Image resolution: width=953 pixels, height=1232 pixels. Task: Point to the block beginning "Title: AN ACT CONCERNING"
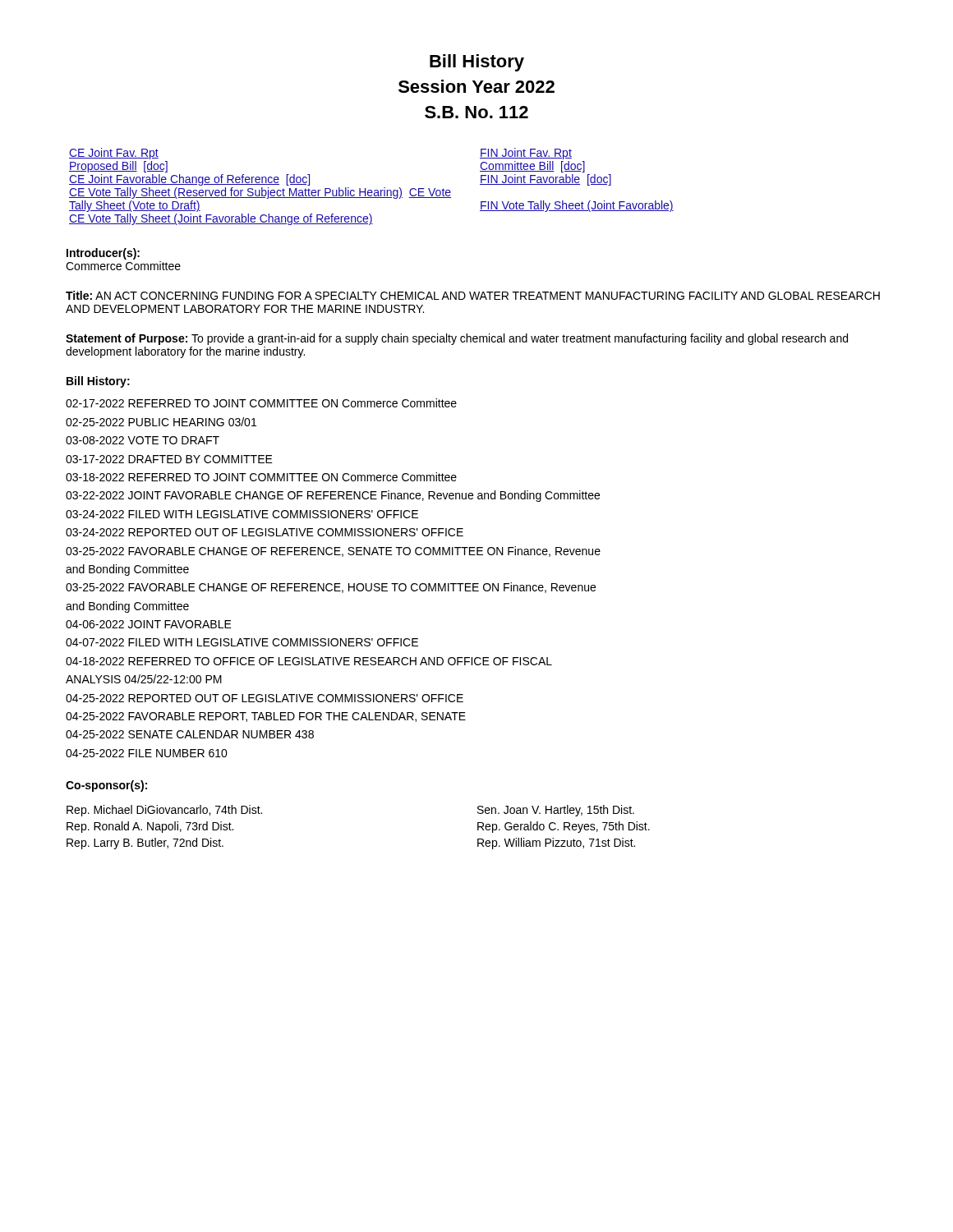(473, 303)
